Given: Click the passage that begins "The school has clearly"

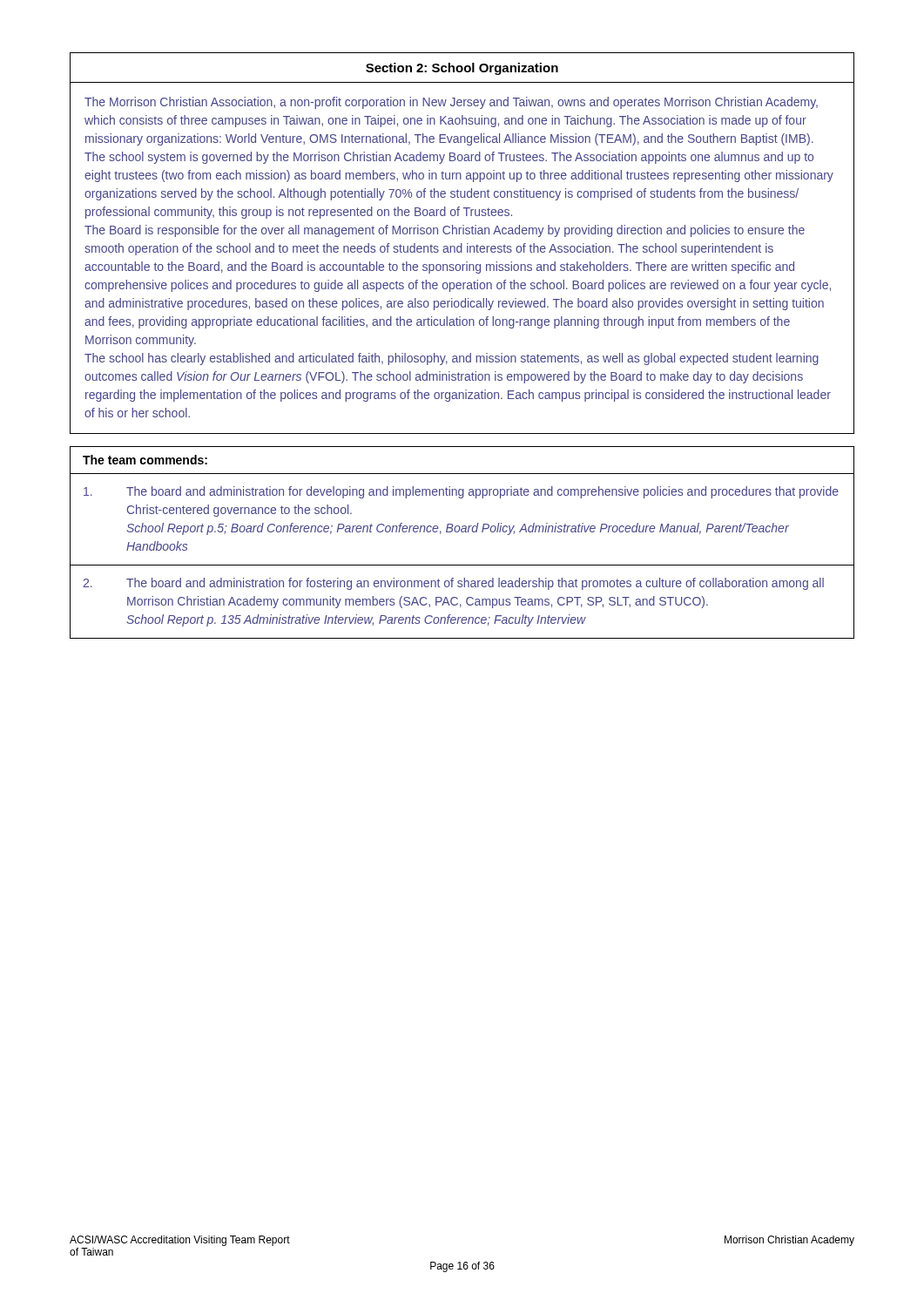Looking at the screenshot, I should click(462, 386).
